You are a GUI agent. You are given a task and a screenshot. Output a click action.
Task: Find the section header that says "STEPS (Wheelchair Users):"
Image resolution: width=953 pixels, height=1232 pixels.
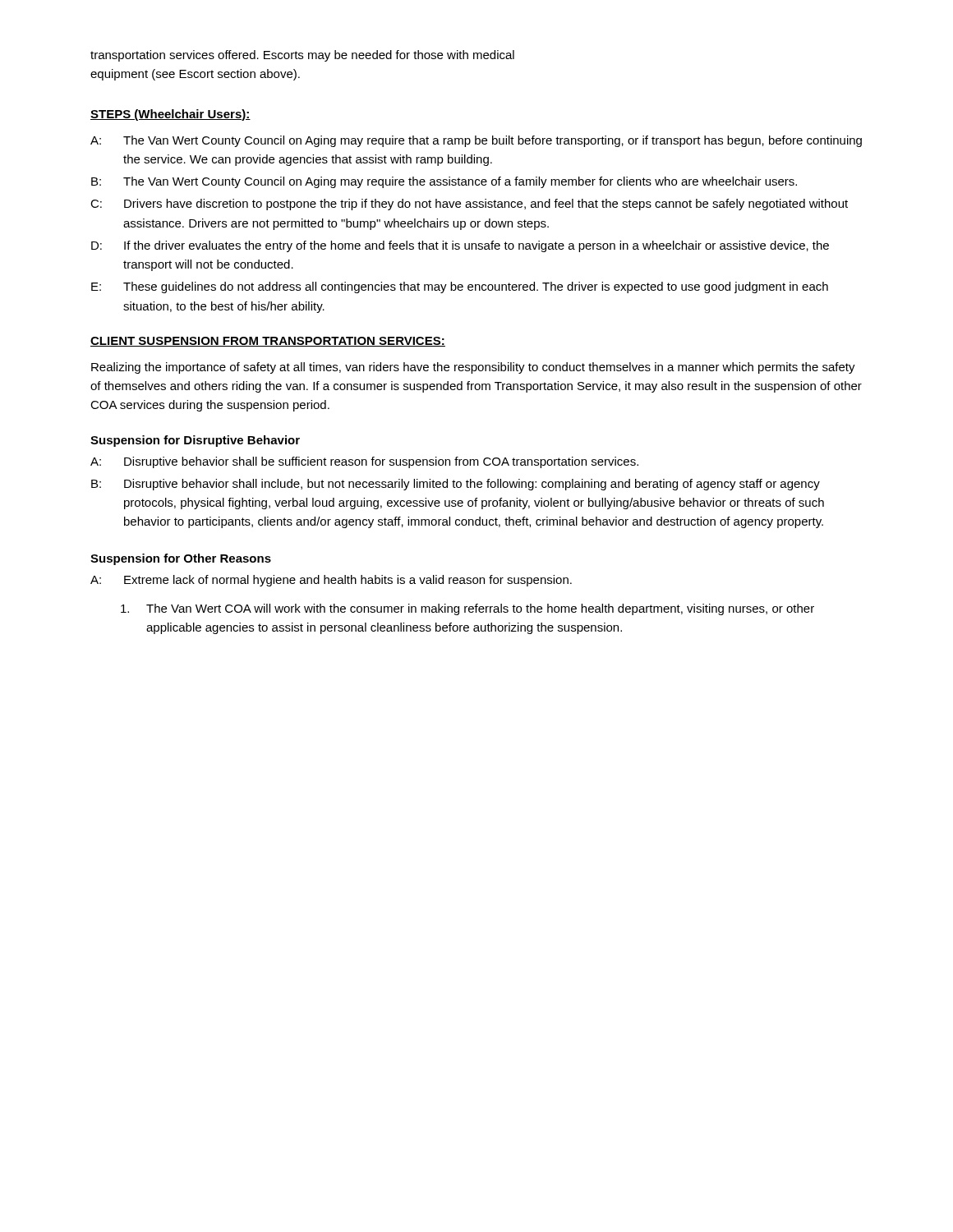[170, 113]
